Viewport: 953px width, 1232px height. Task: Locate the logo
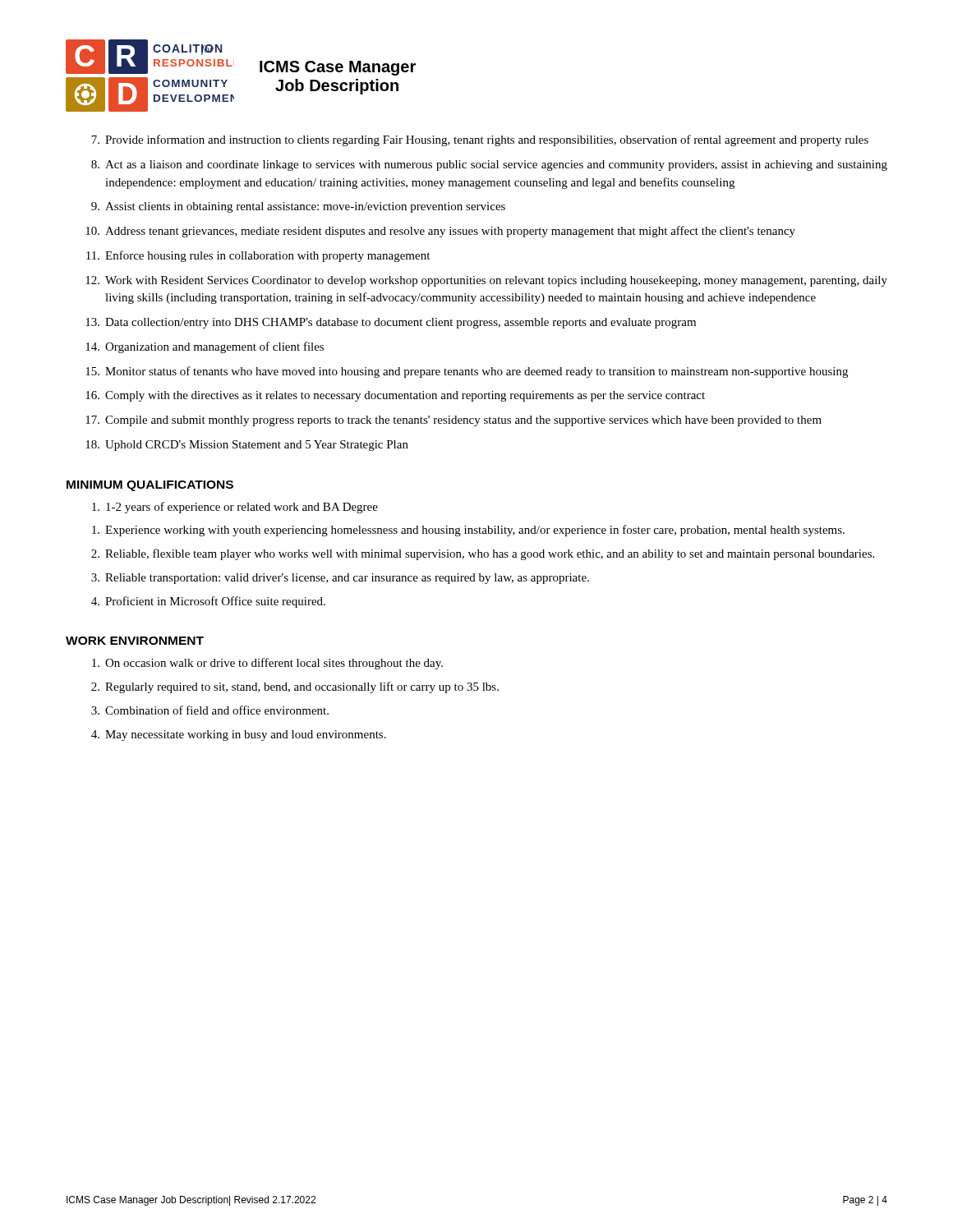pyautogui.click(x=150, y=76)
